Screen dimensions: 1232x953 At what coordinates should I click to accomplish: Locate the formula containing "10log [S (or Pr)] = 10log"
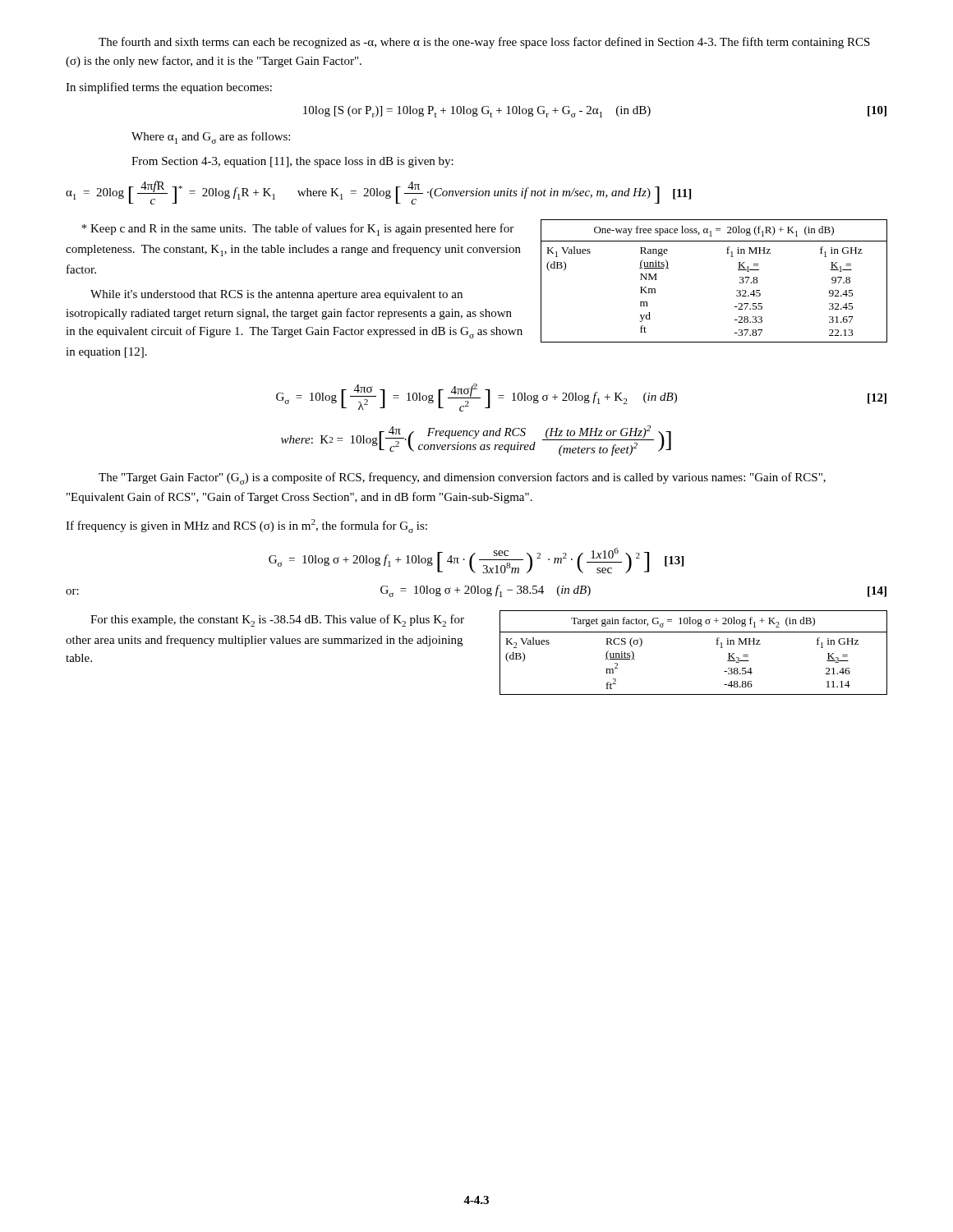(x=595, y=111)
